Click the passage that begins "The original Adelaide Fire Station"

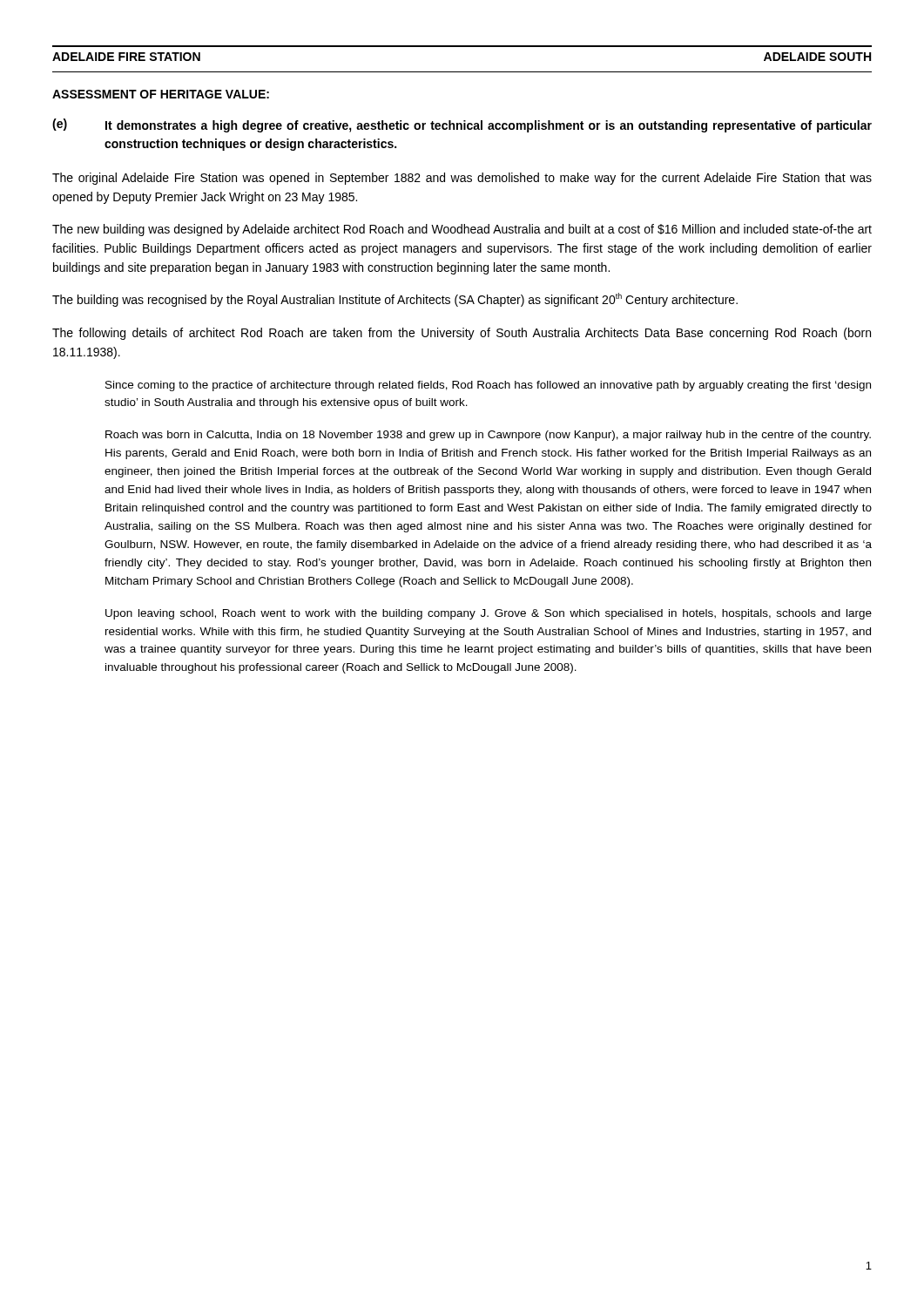pos(462,187)
